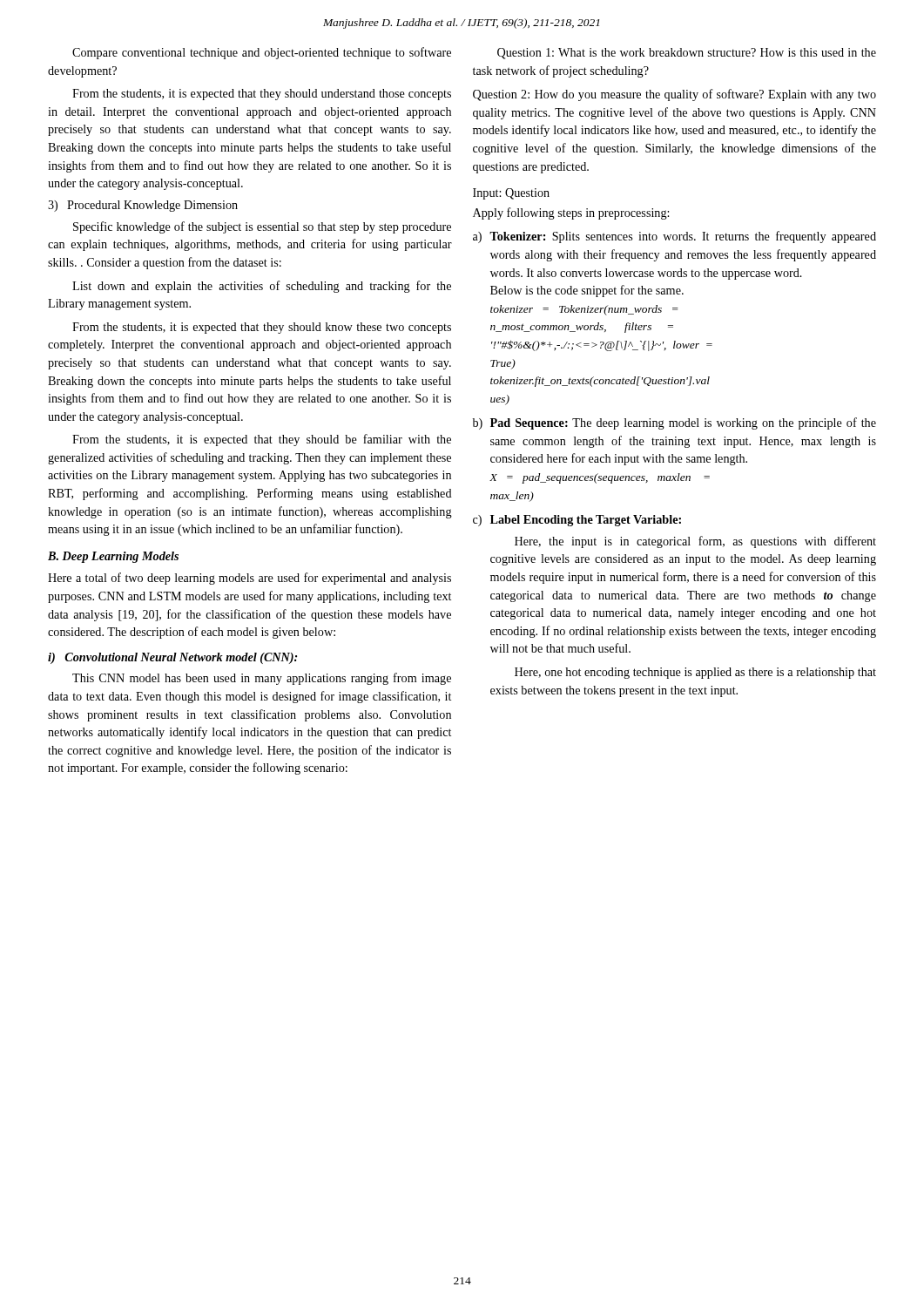Image resolution: width=924 pixels, height=1307 pixels.
Task: Find the block starting "b) Pad Sequence: The deep learning model"
Action: click(x=674, y=459)
